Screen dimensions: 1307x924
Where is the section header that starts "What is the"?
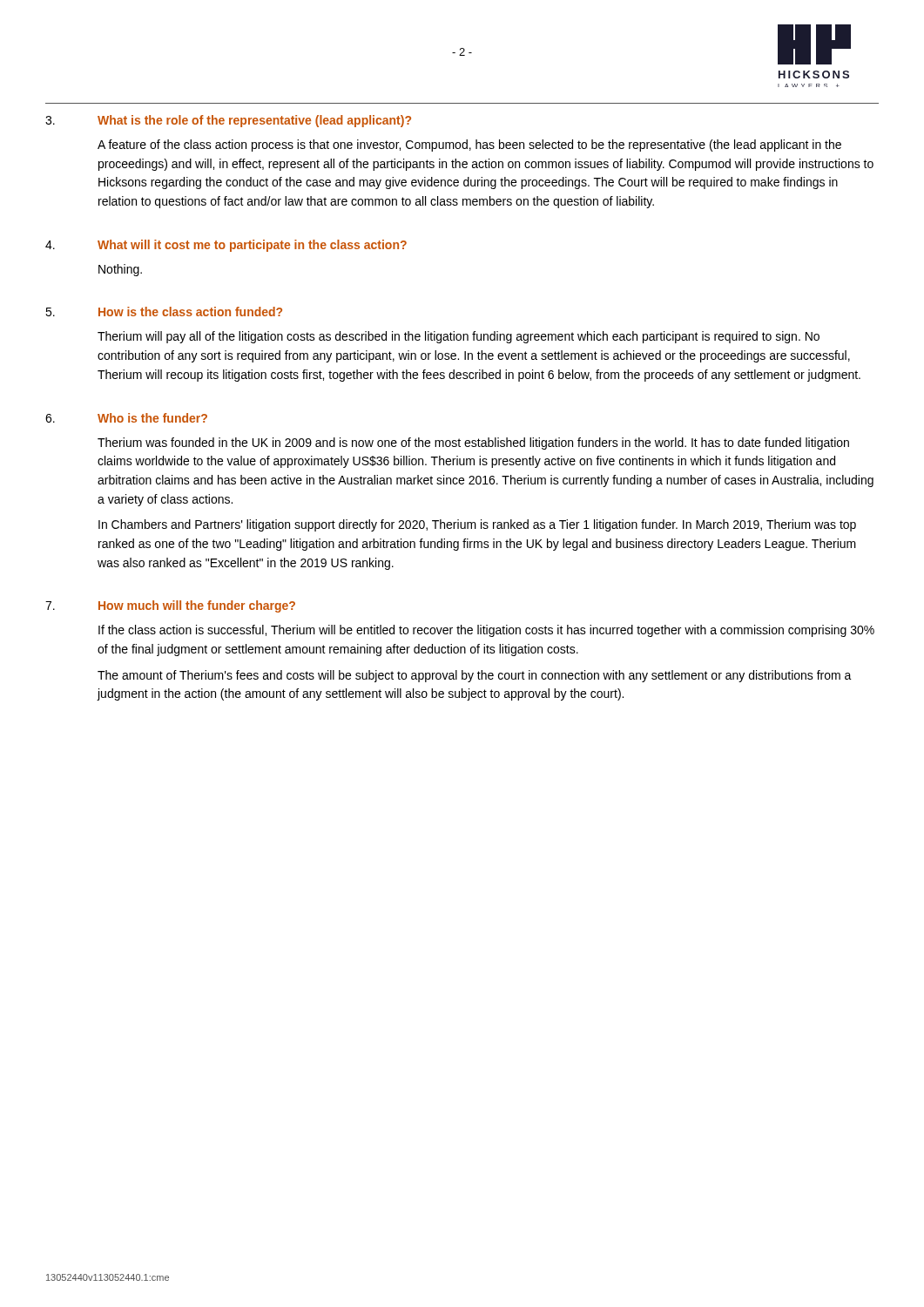tap(255, 120)
